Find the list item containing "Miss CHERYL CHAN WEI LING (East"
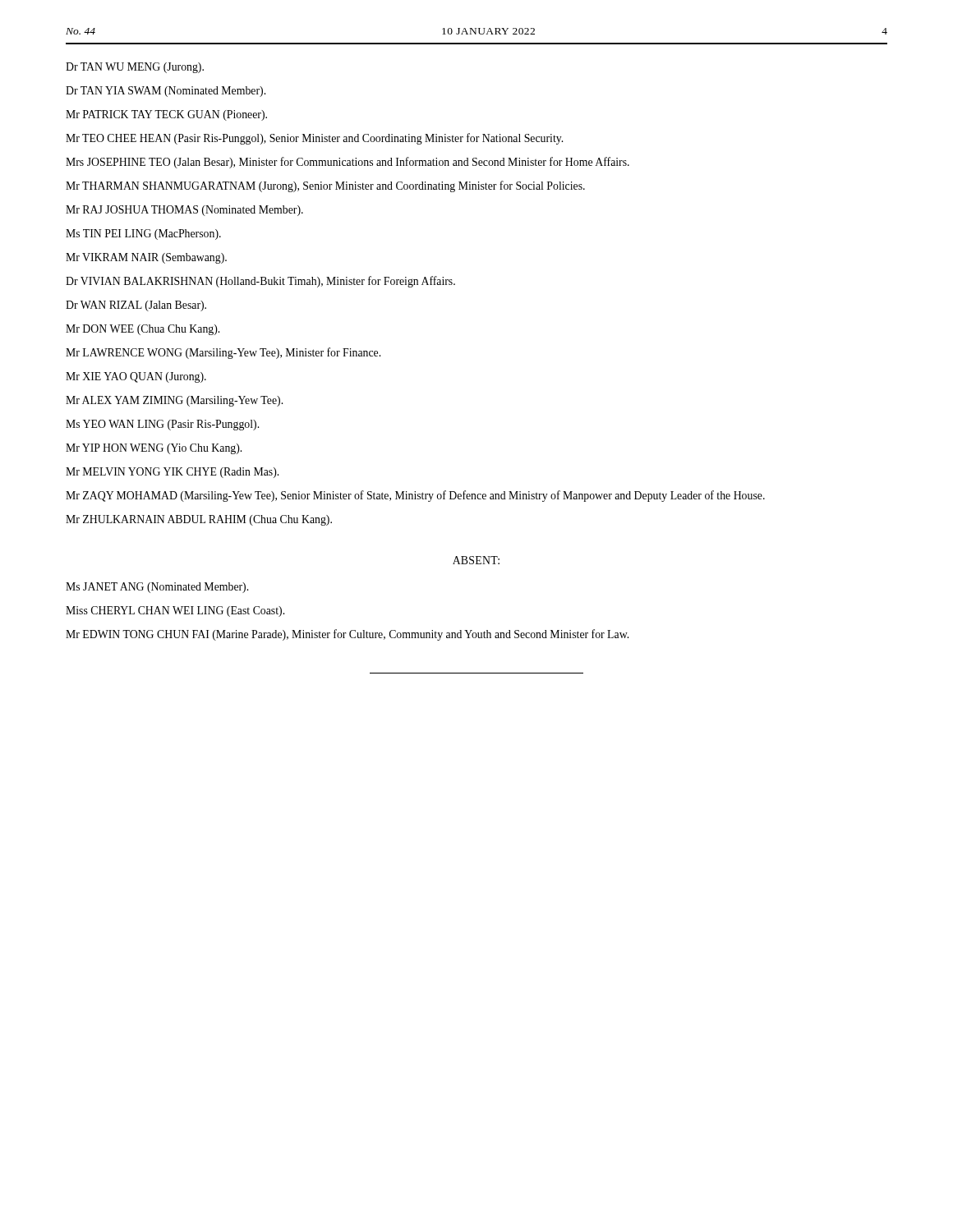953x1232 pixels. point(175,611)
